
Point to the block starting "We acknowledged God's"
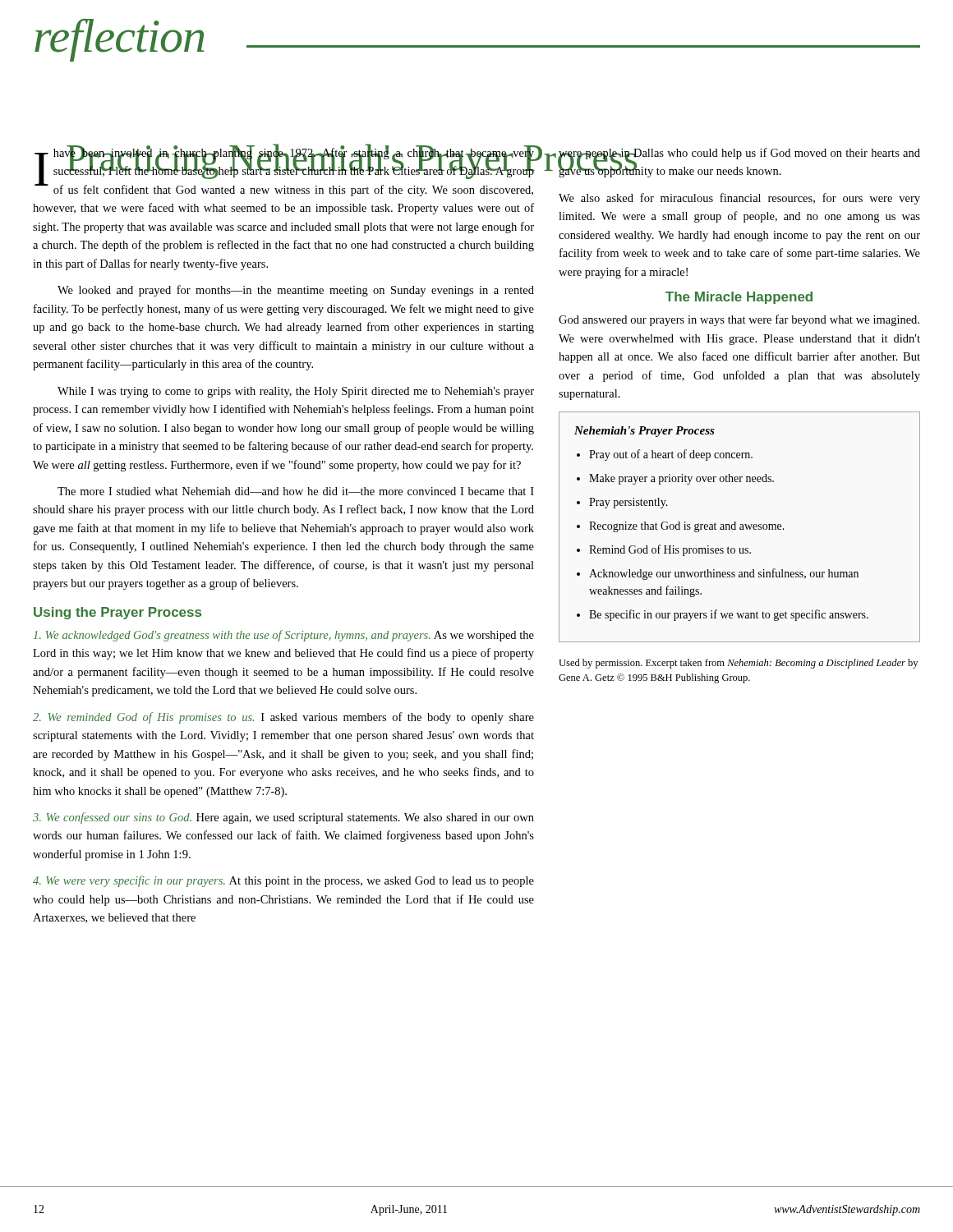click(x=283, y=662)
